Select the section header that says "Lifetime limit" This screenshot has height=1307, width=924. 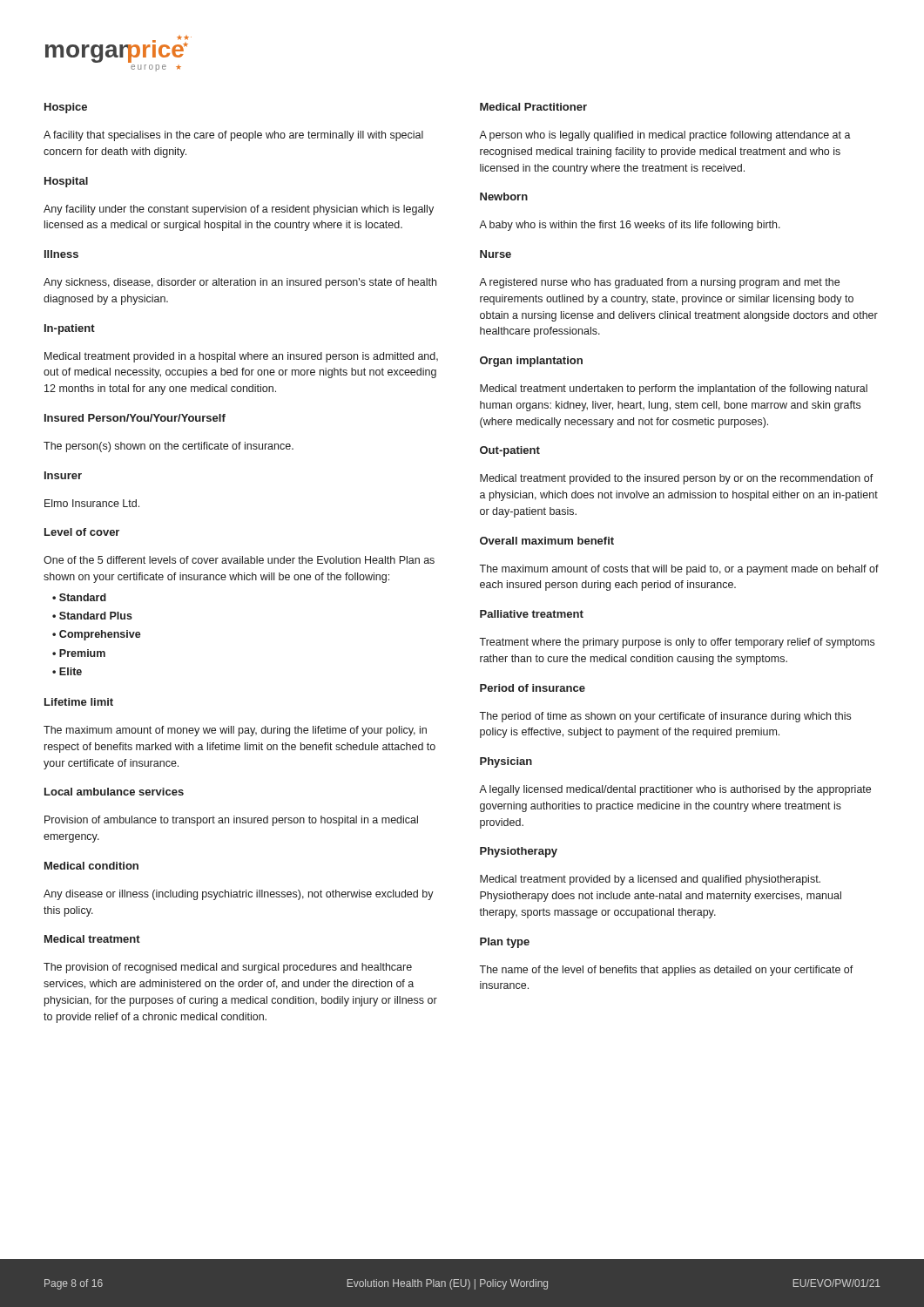coord(79,702)
